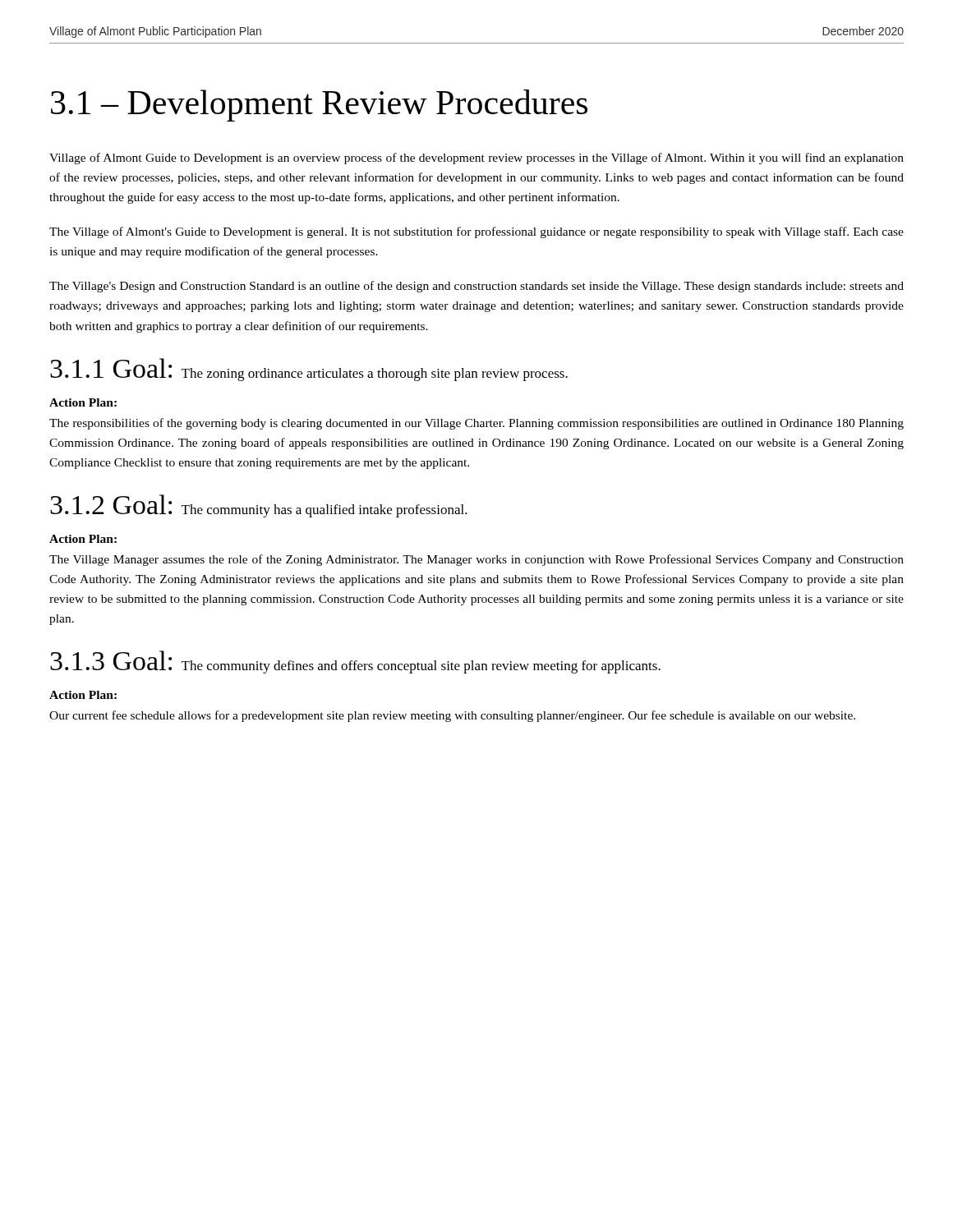The width and height of the screenshot is (953, 1232).
Task: Select the element starting "3.1 – Development"
Action: tap(476, 103)
